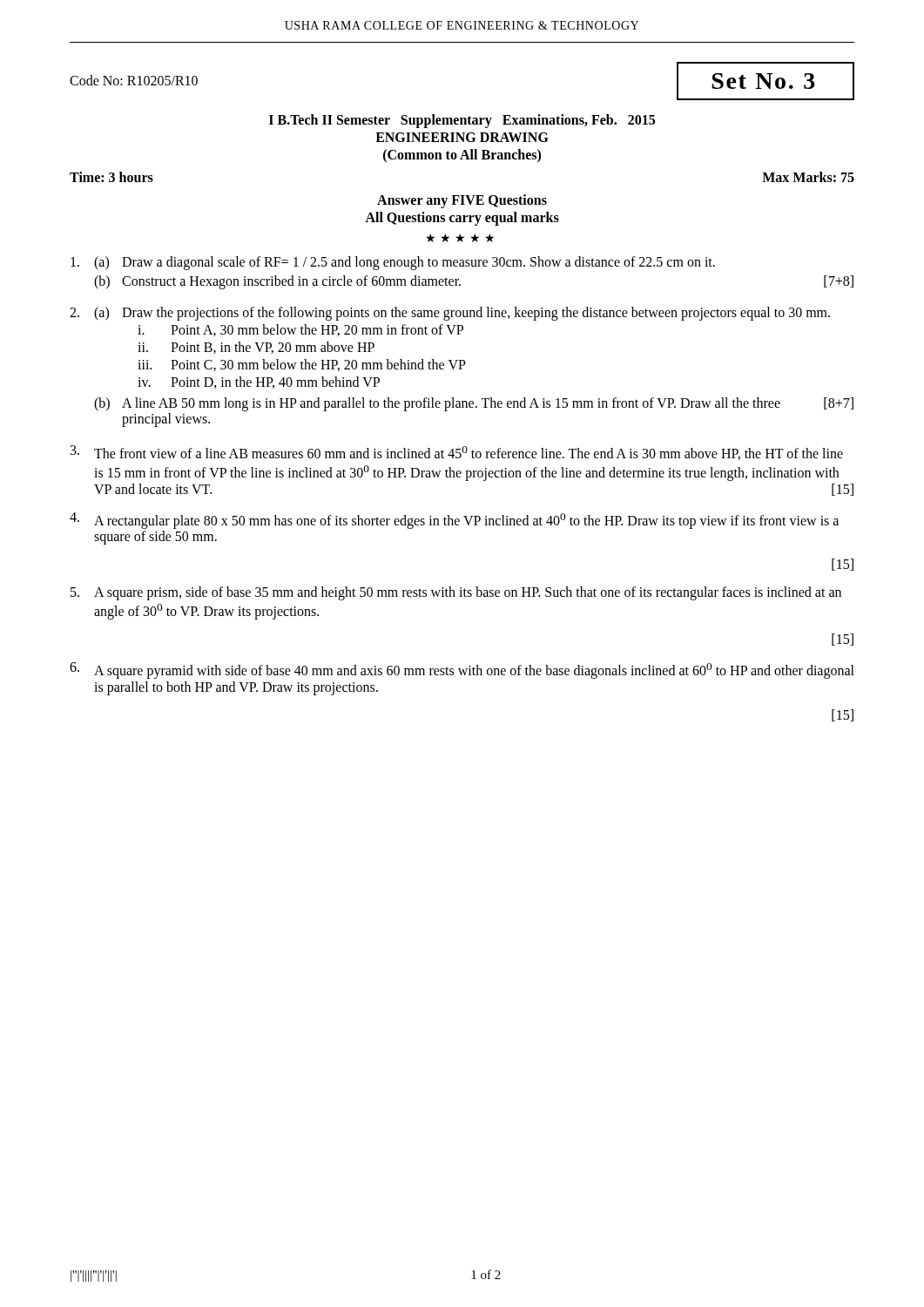The width and height of the screenshot is (924, 1307).
Task: Click on the element starting "6. A square"
Action: 462,670
